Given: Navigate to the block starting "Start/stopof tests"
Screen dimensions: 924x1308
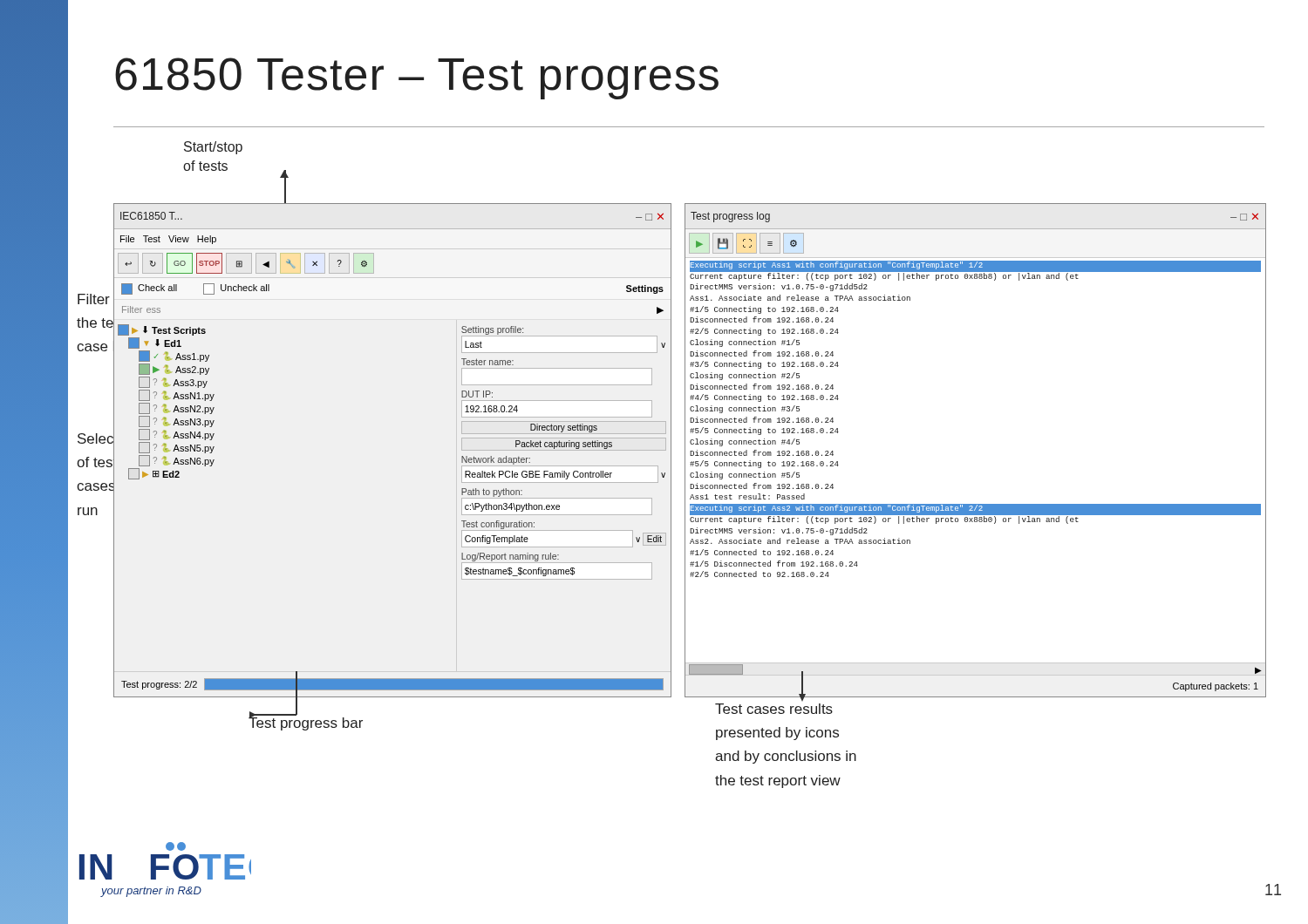Looking at the screenshot, I should click(213, 157).
